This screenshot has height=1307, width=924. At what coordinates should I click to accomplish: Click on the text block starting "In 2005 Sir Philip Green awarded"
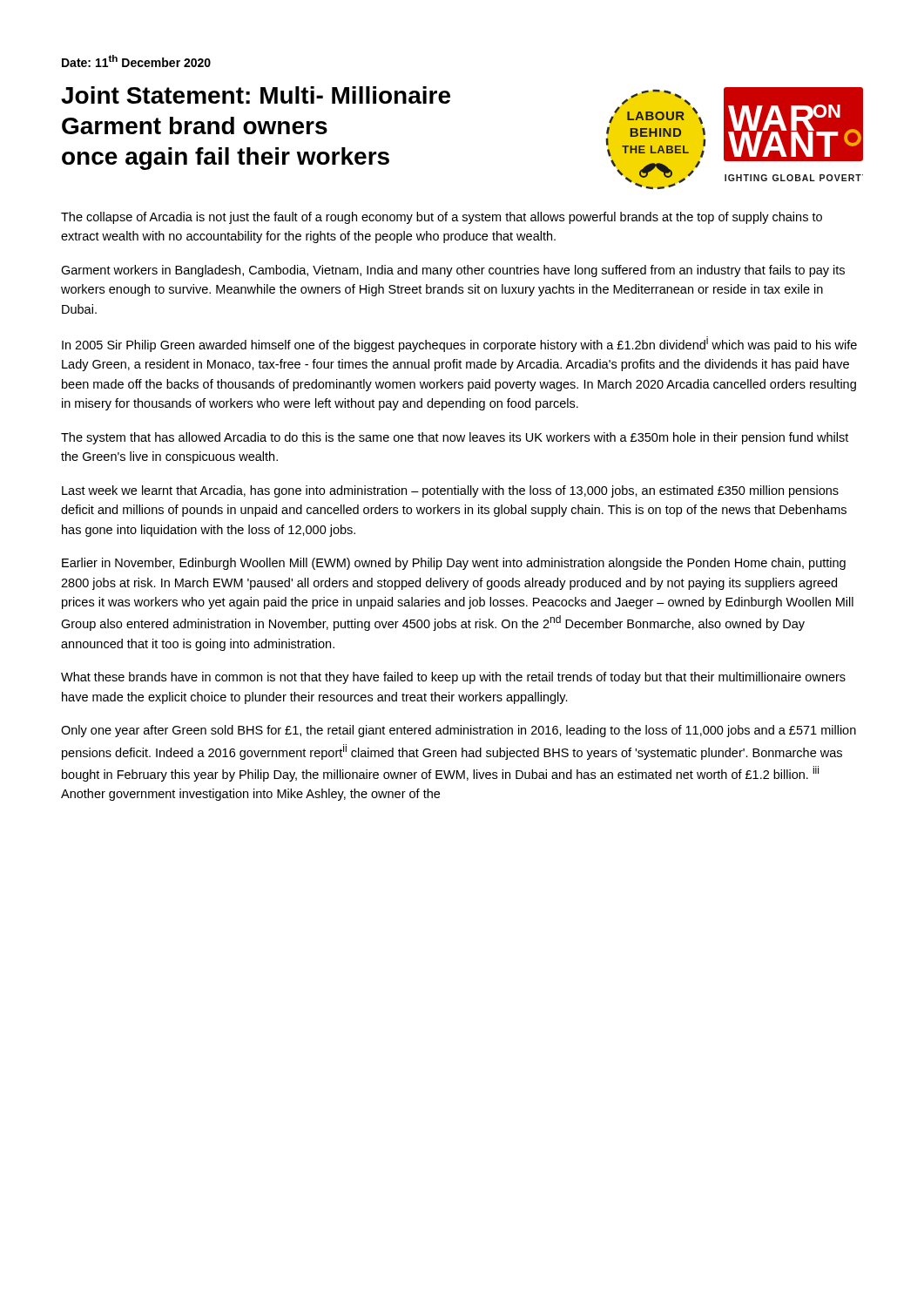pos(459,373)
